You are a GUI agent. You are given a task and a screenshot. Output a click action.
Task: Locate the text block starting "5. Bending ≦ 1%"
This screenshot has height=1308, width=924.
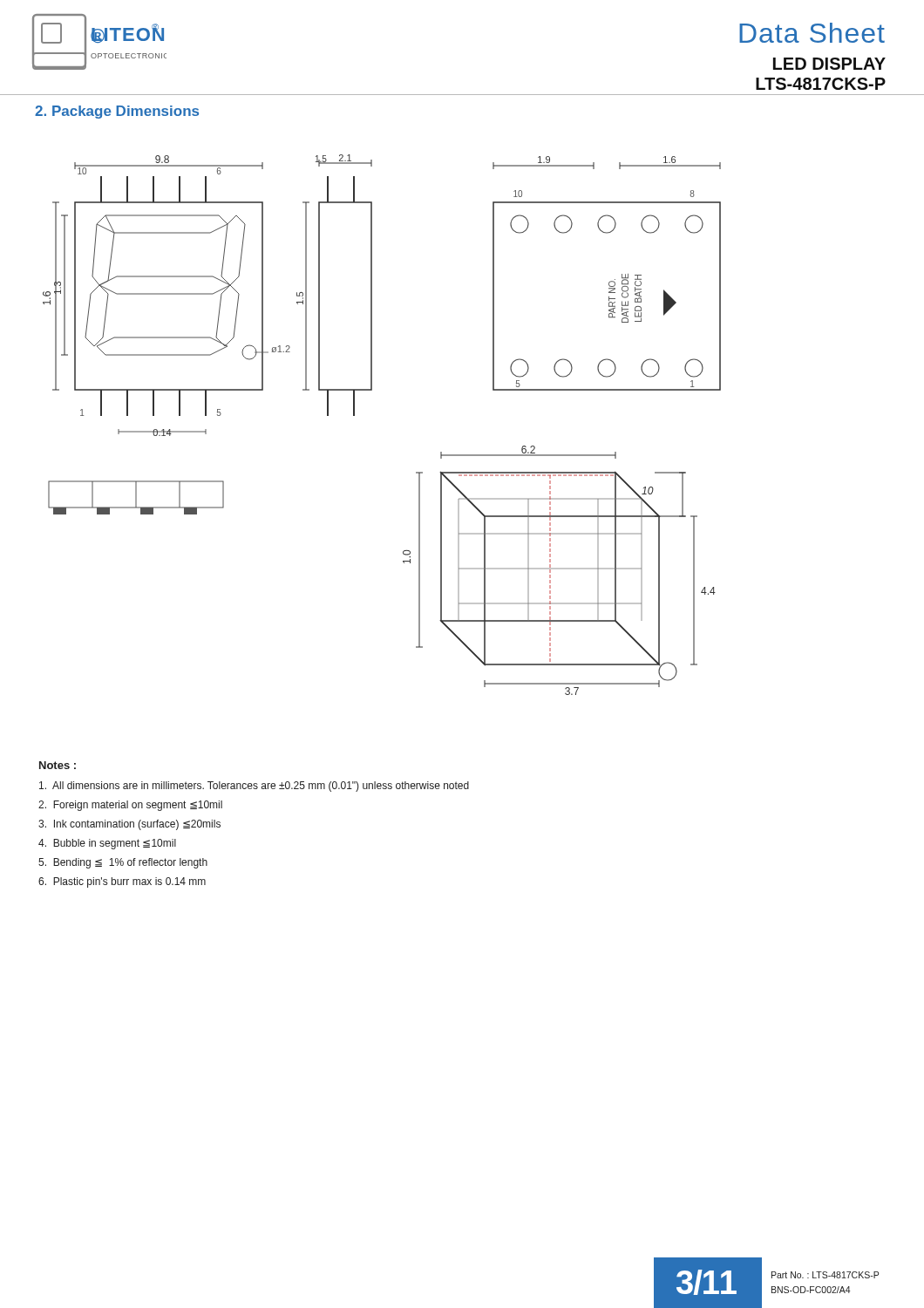coord(123,862)
